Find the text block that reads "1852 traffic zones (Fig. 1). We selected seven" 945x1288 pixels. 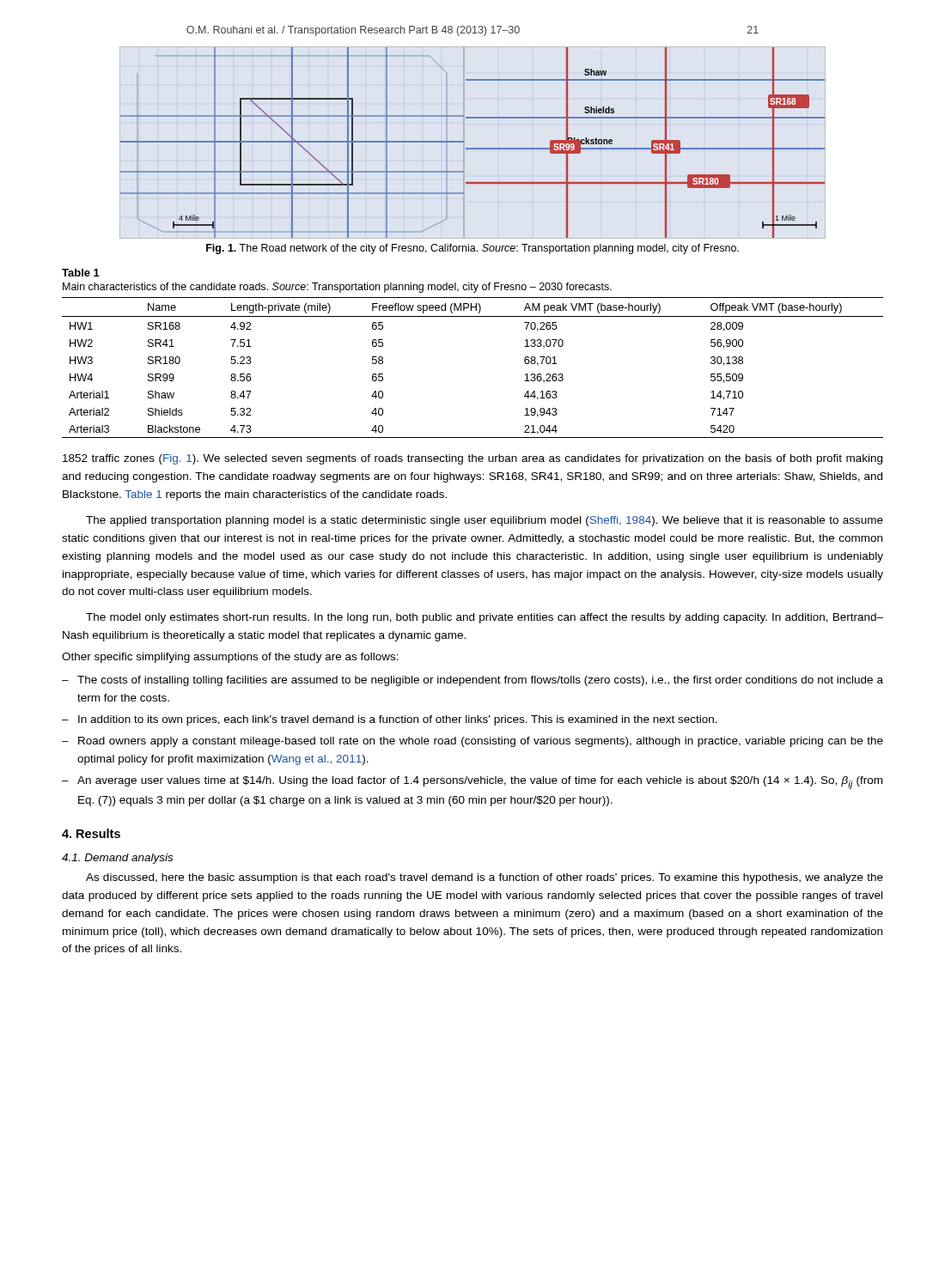tap(472, 476)
